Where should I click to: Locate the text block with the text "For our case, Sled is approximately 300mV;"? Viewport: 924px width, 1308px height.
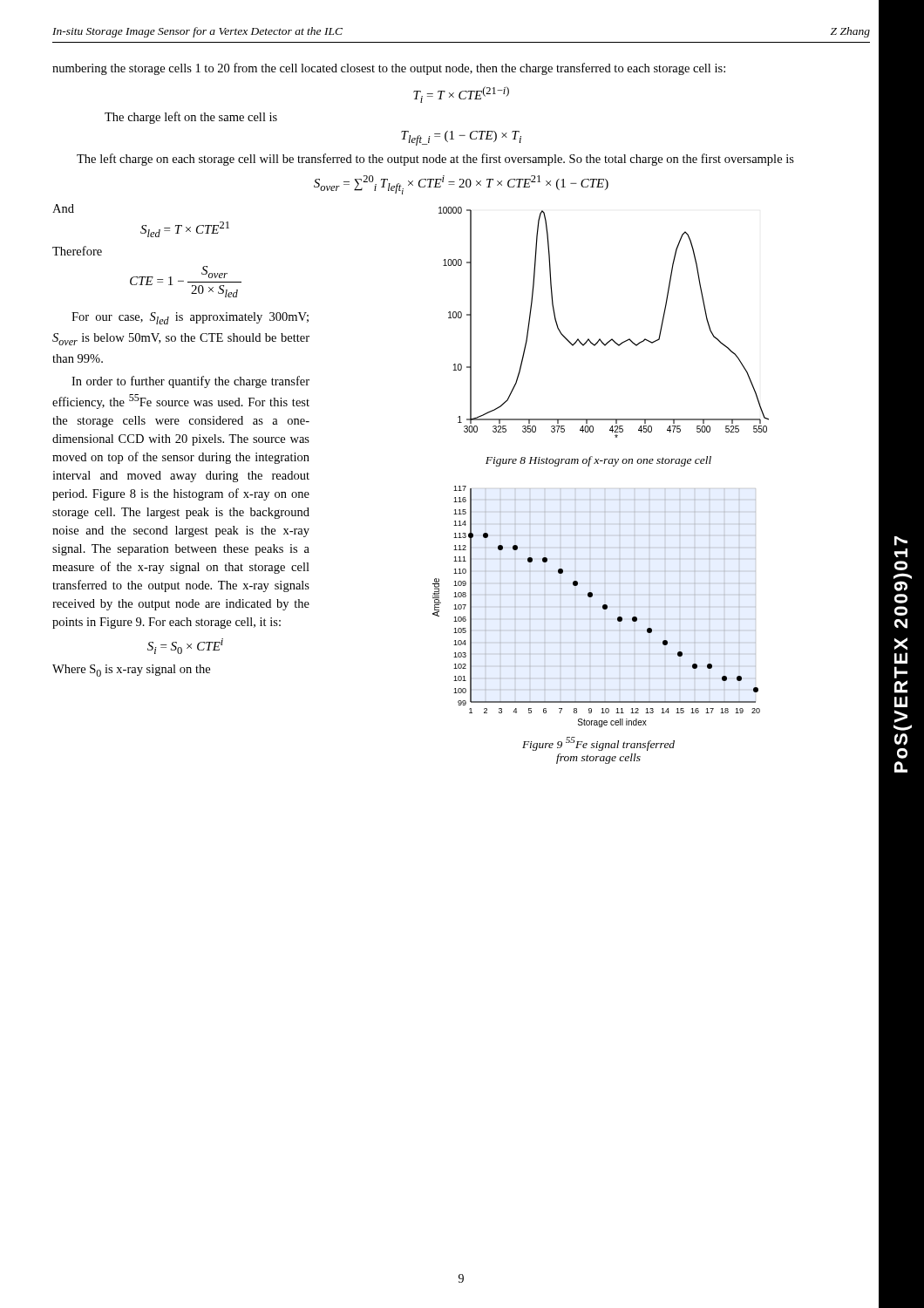coord(181,337)
